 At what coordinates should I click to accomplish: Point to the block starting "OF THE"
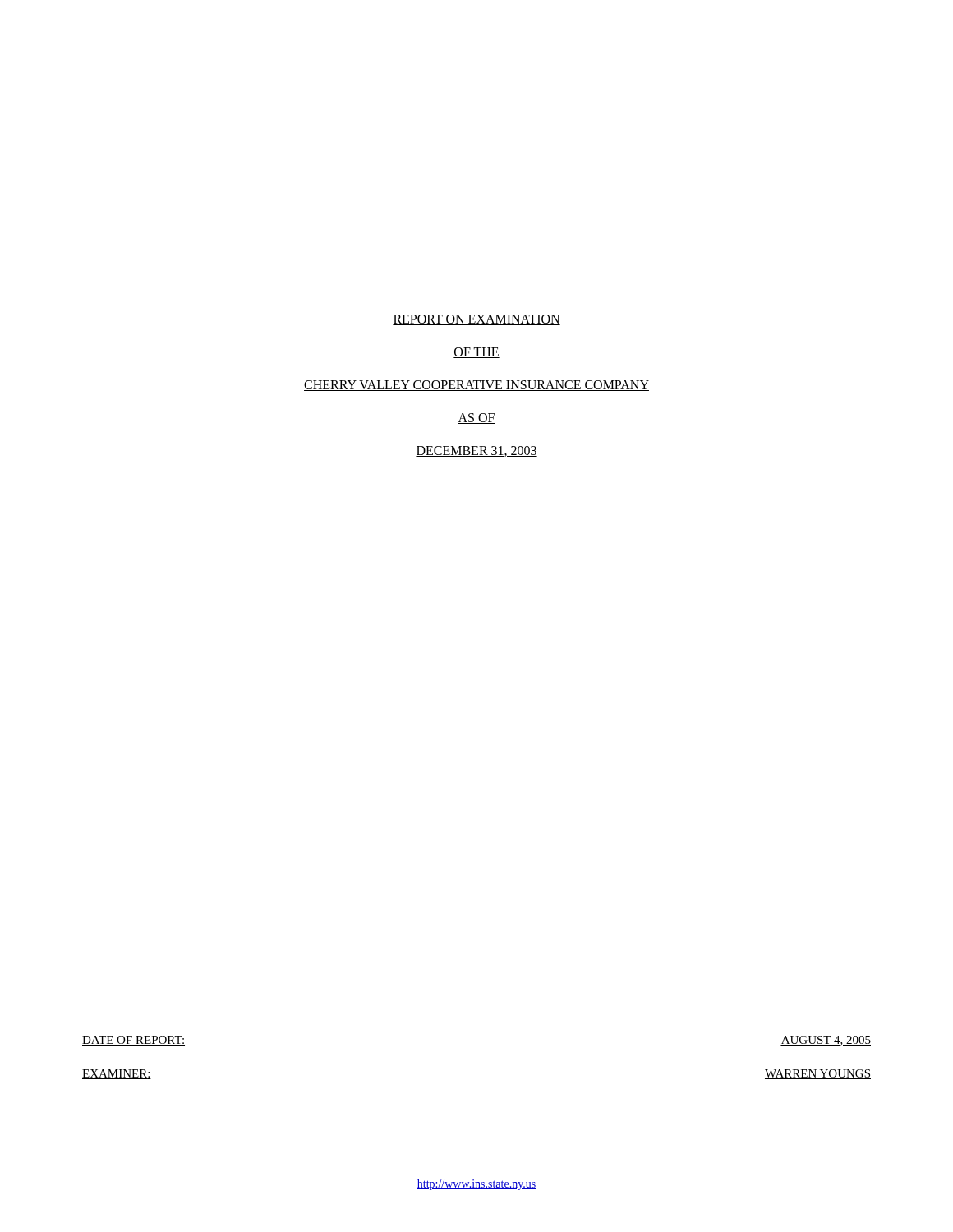coord(476,352)
